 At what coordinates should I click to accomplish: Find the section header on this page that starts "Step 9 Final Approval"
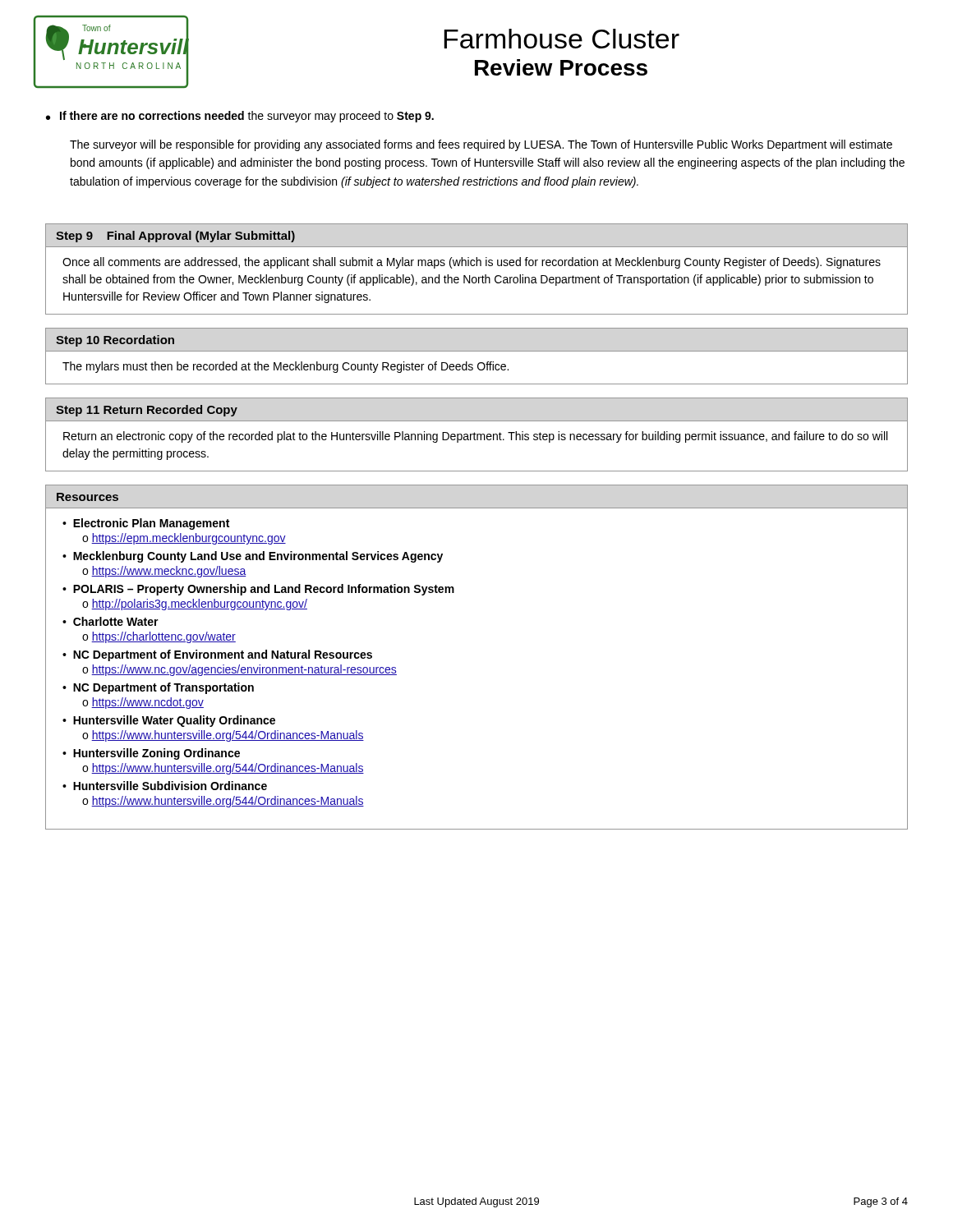(175, 235)
